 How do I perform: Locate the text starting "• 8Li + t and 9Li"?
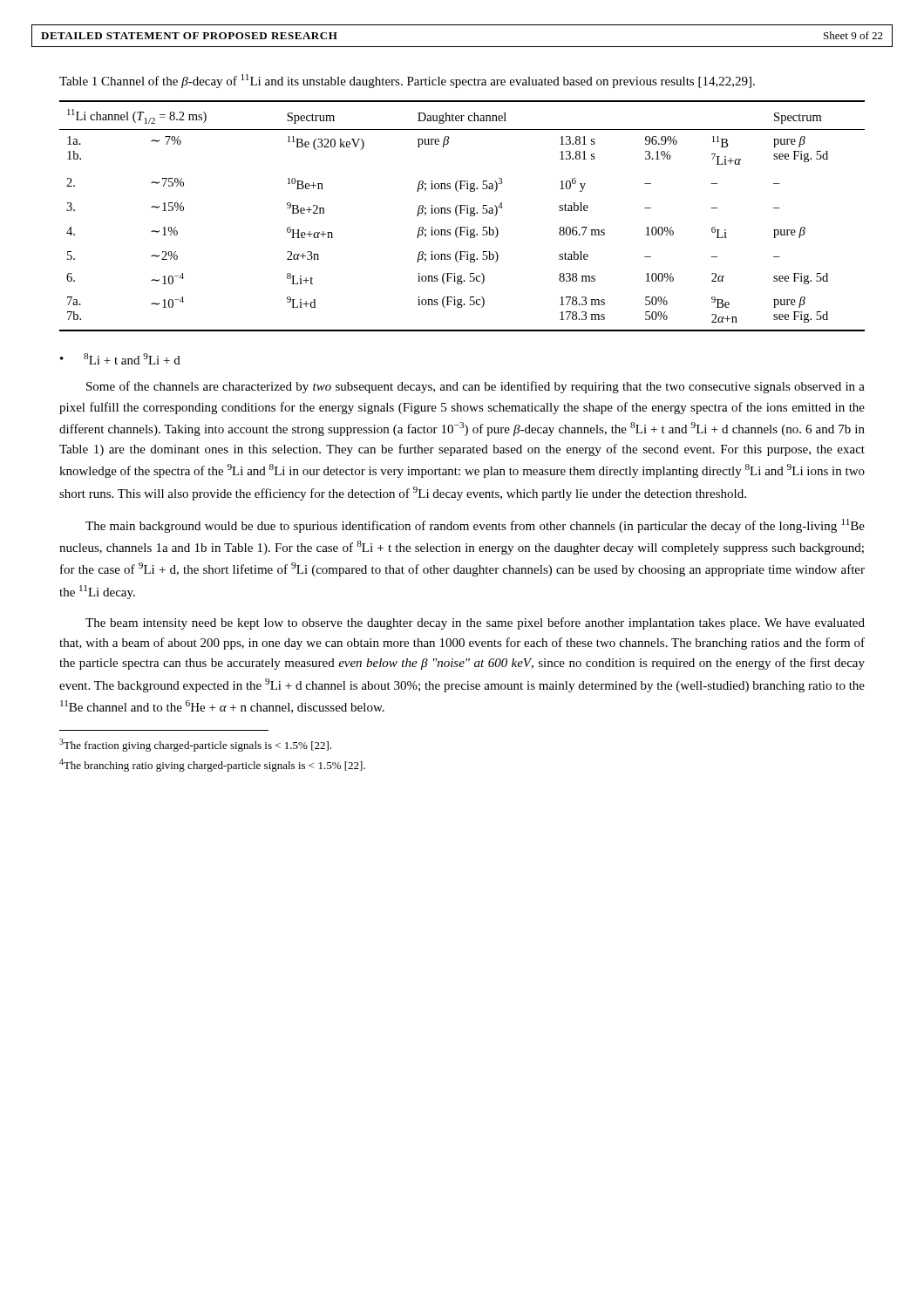[x=120, y=360]
